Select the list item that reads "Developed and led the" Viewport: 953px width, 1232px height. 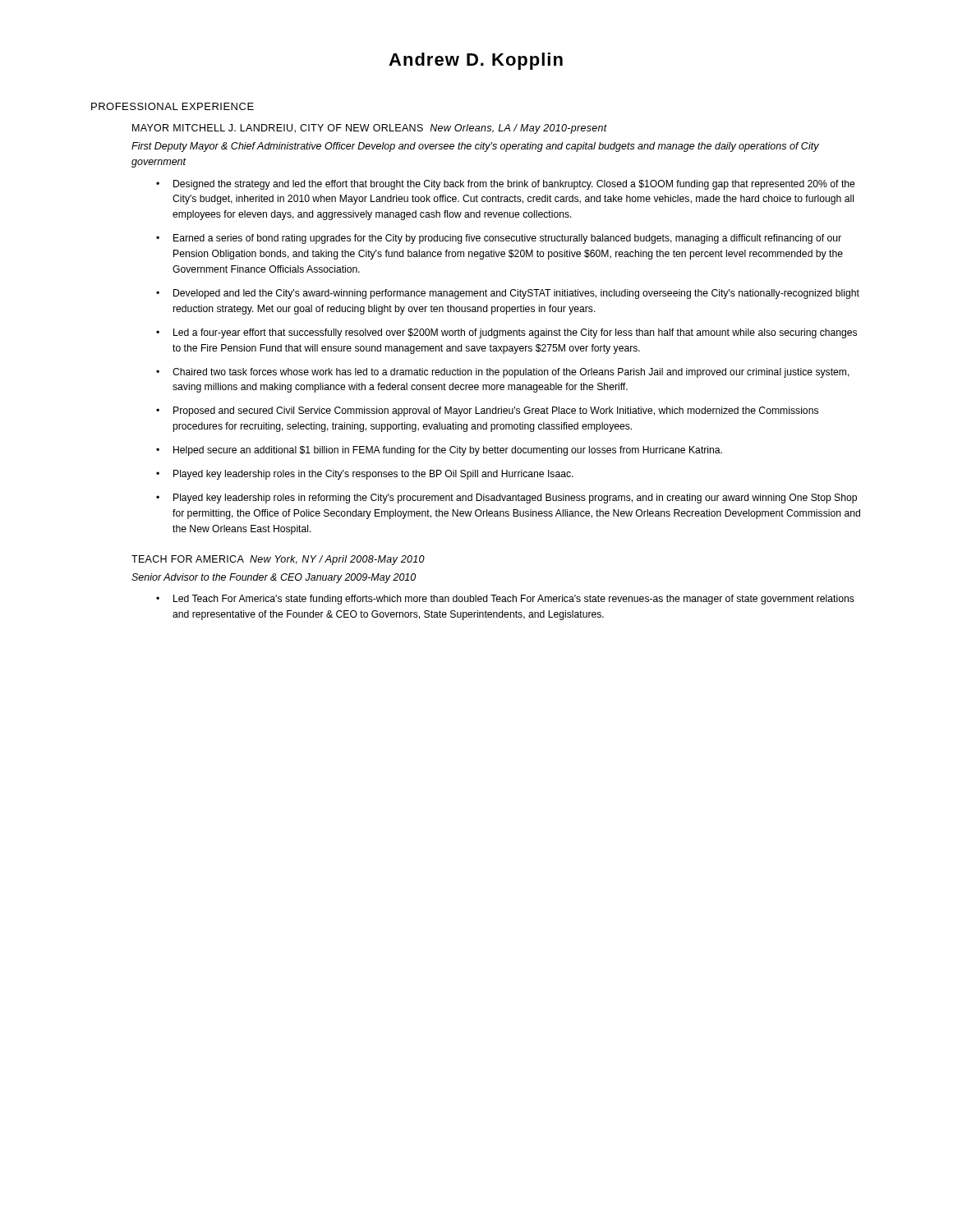[516, 301]
